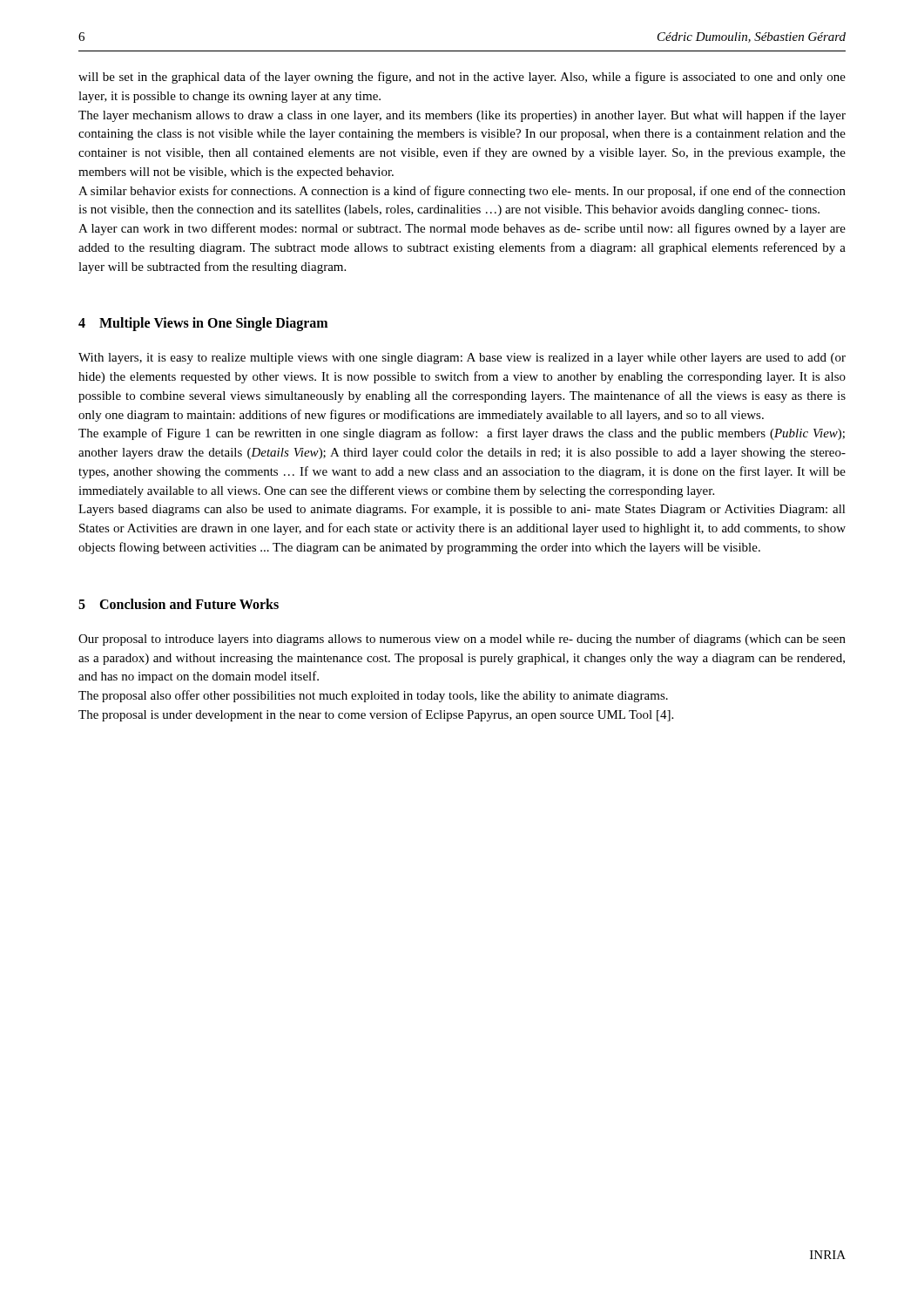
Task: Locate the text block containing "The example of Figure 1"
Action: pos(462,463)
